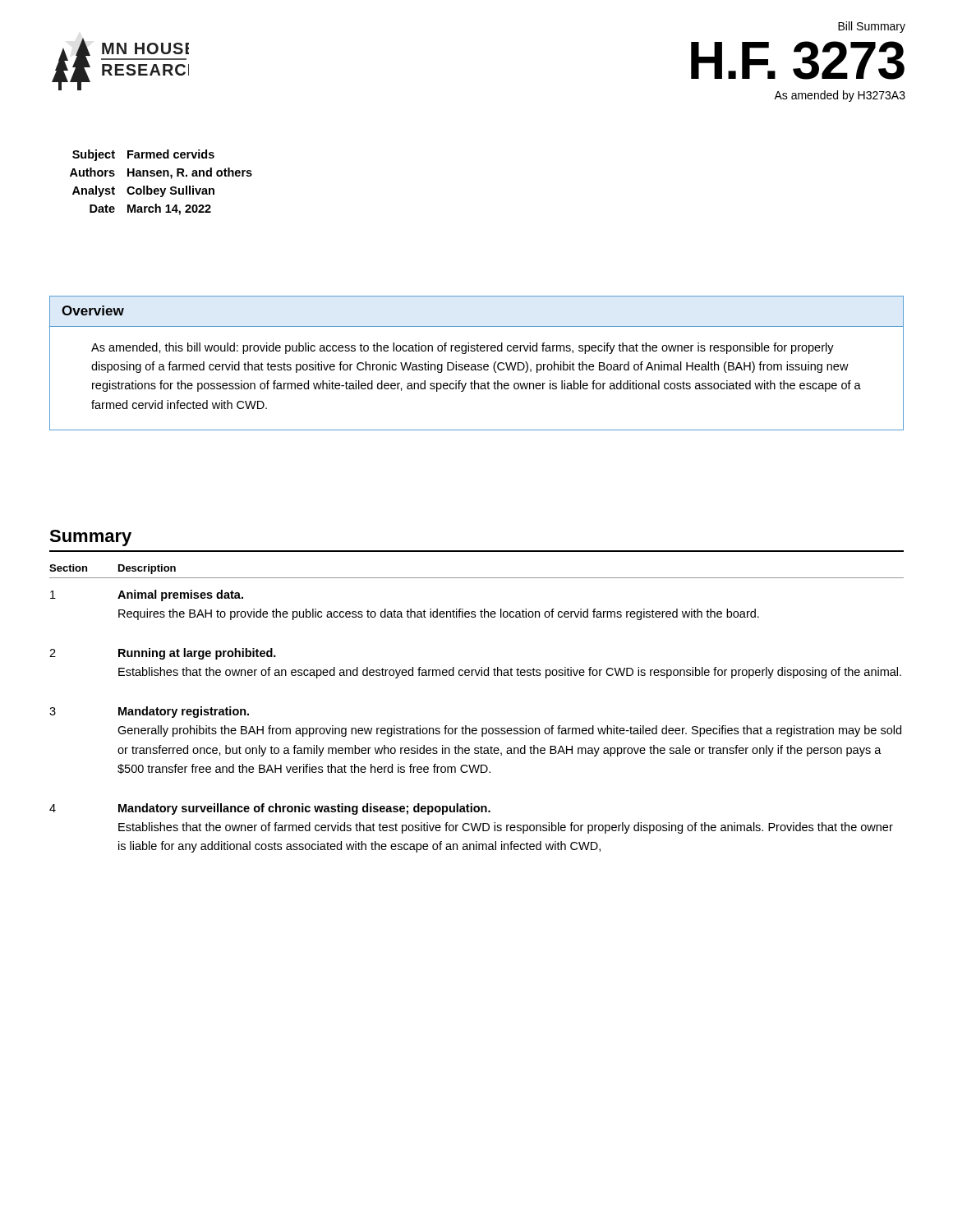Click the passage that begins "Subject Farmed cervids Authors Hansen,"
Image resolution: width=953 pixels, height=1232 pixels.
tap(151, 182)
